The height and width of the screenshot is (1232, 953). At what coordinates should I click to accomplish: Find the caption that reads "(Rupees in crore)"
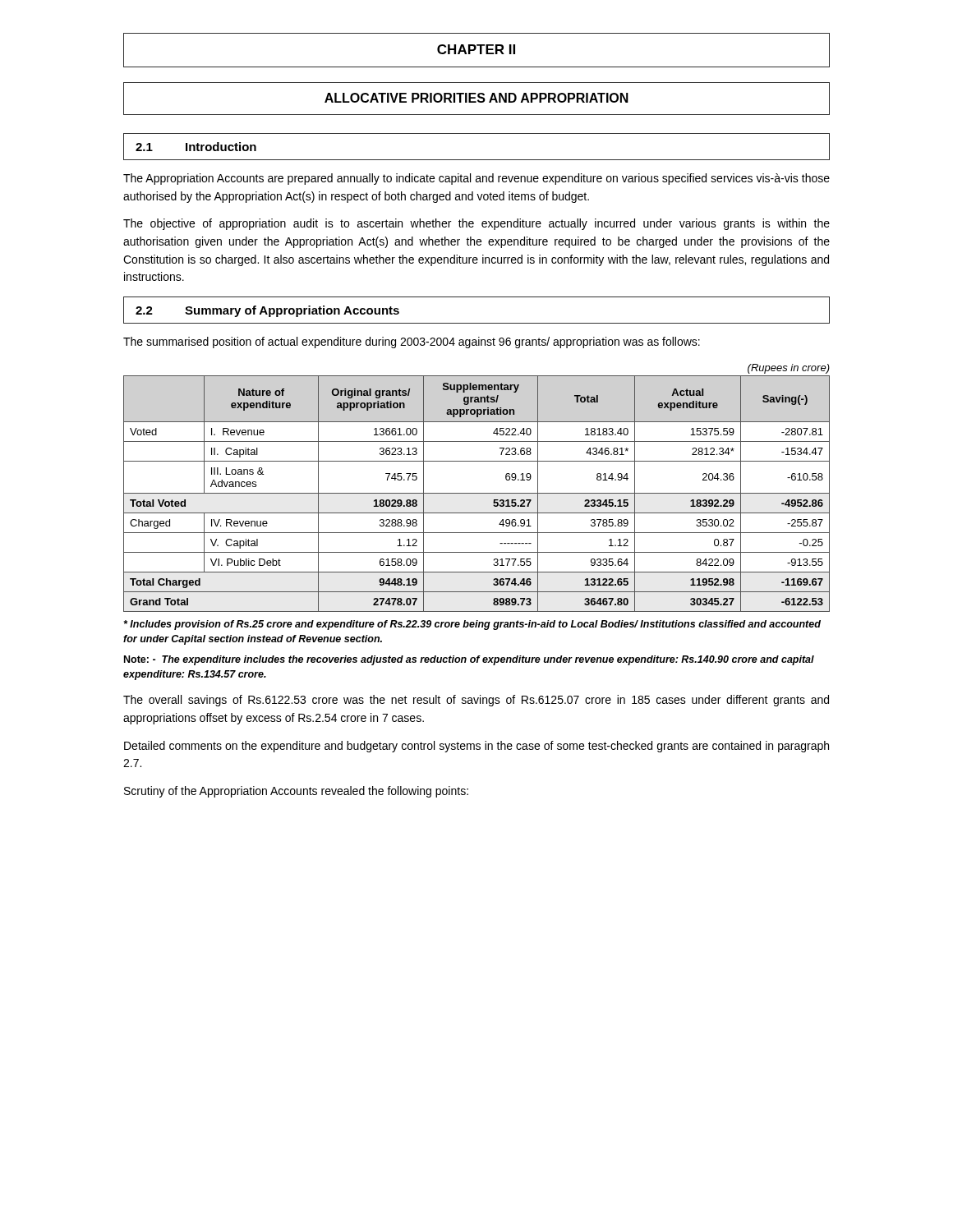pyautogui.click(x=789, y=367)
